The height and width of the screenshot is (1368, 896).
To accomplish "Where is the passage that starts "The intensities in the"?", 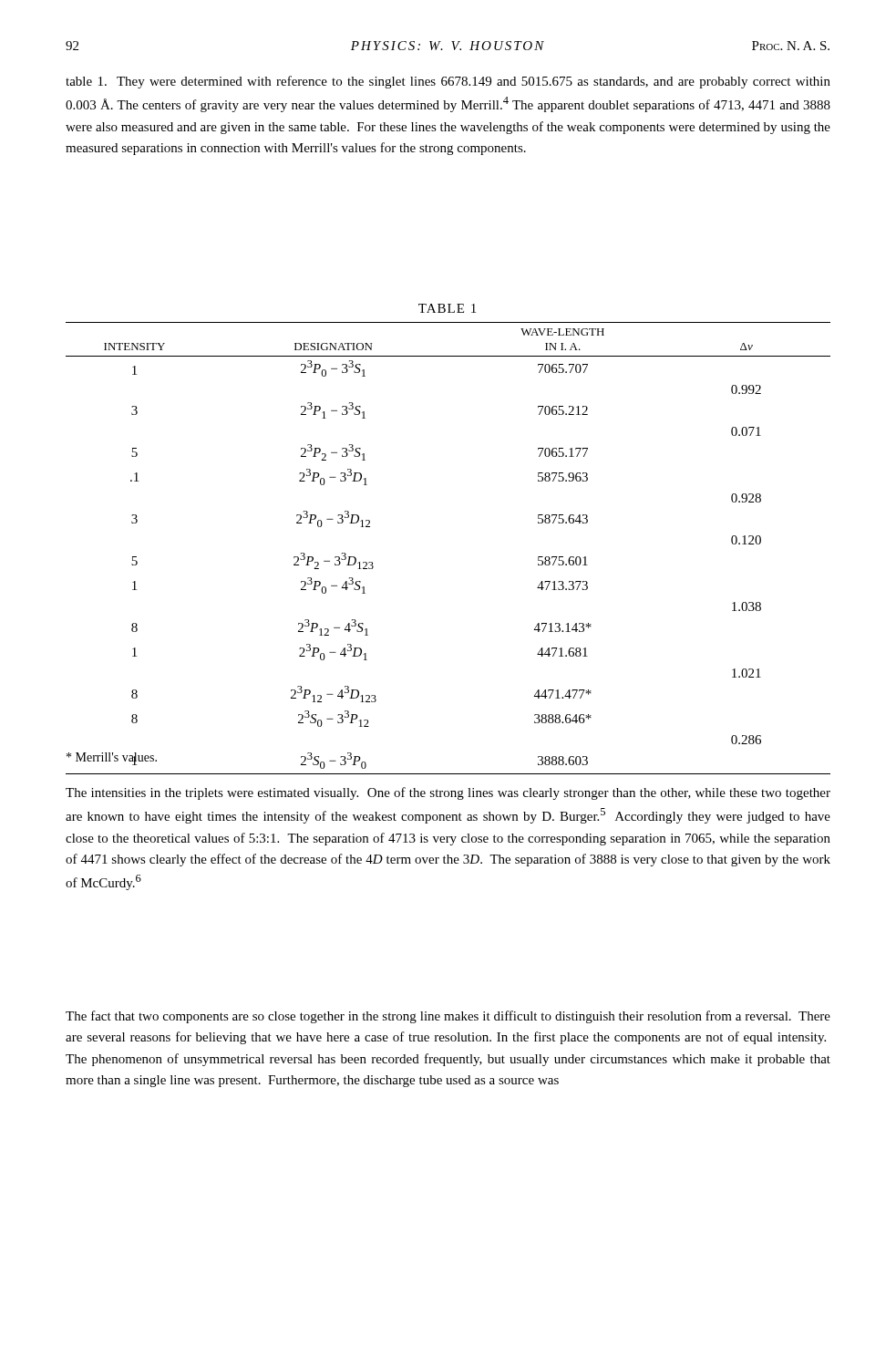I will point(448,838).
